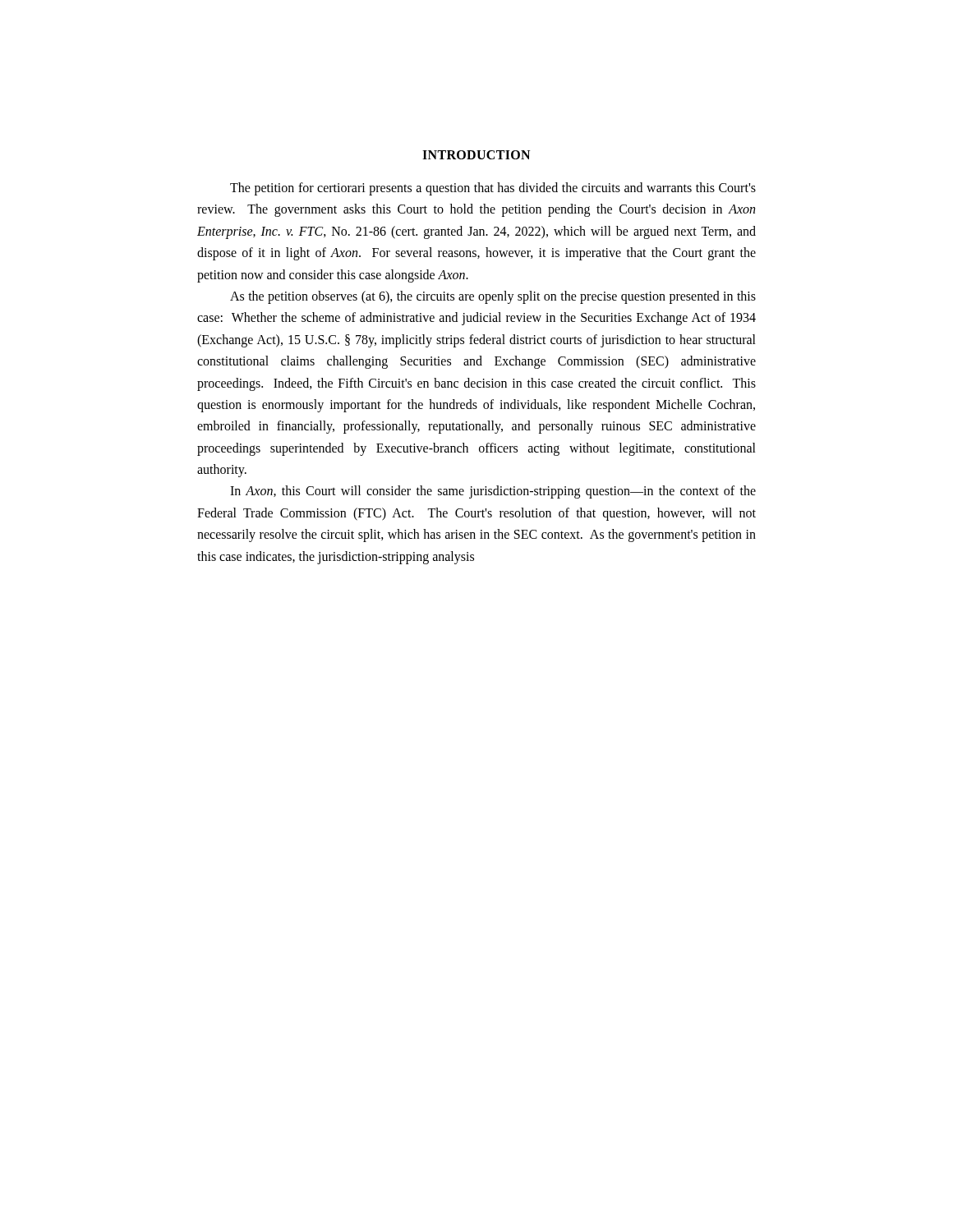The image size is (953, 1232).
Task: Select the text block that reads "As the petition observes"
Action: (x=476, y=383)
